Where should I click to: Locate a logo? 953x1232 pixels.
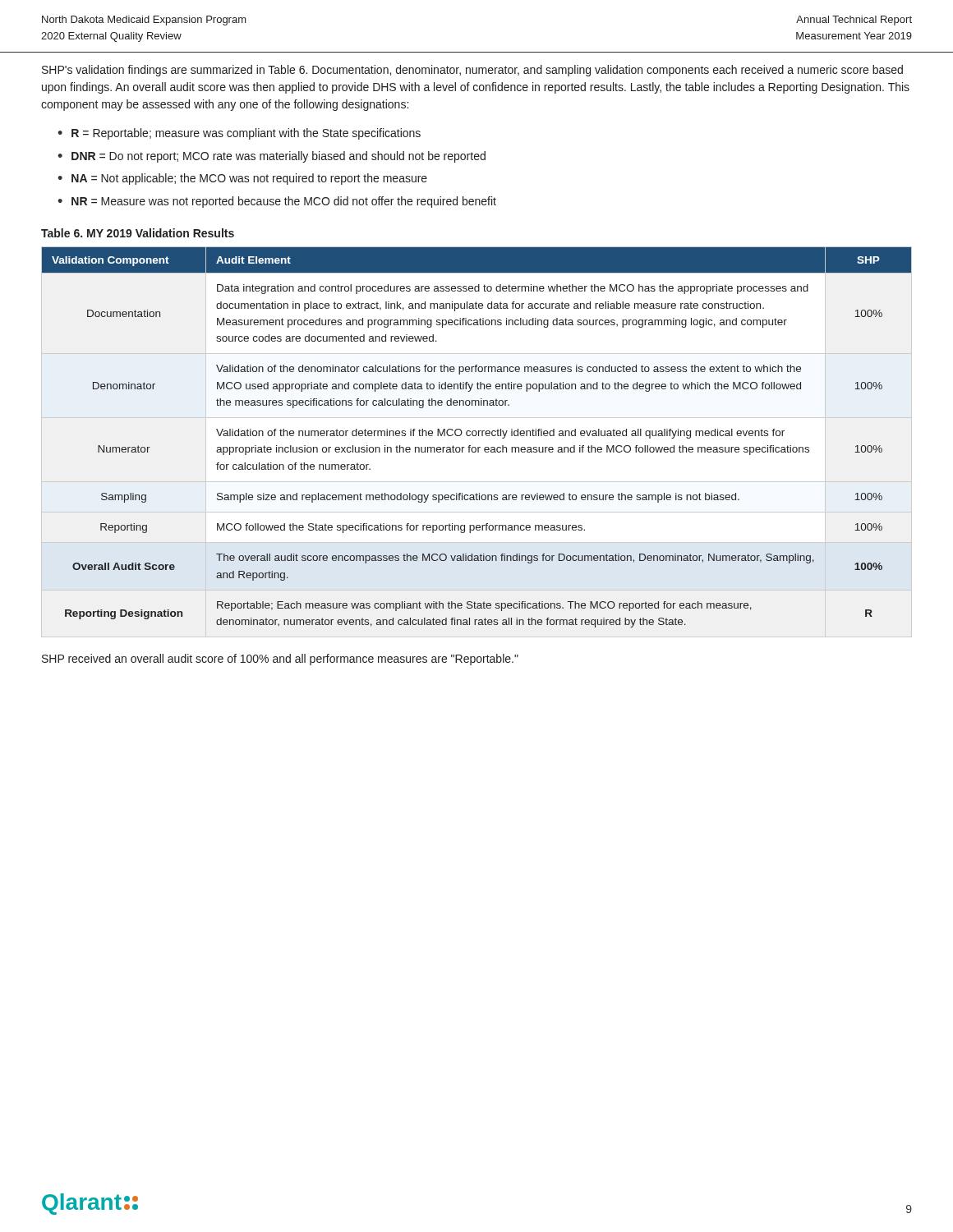click(x=90, y=1202)
